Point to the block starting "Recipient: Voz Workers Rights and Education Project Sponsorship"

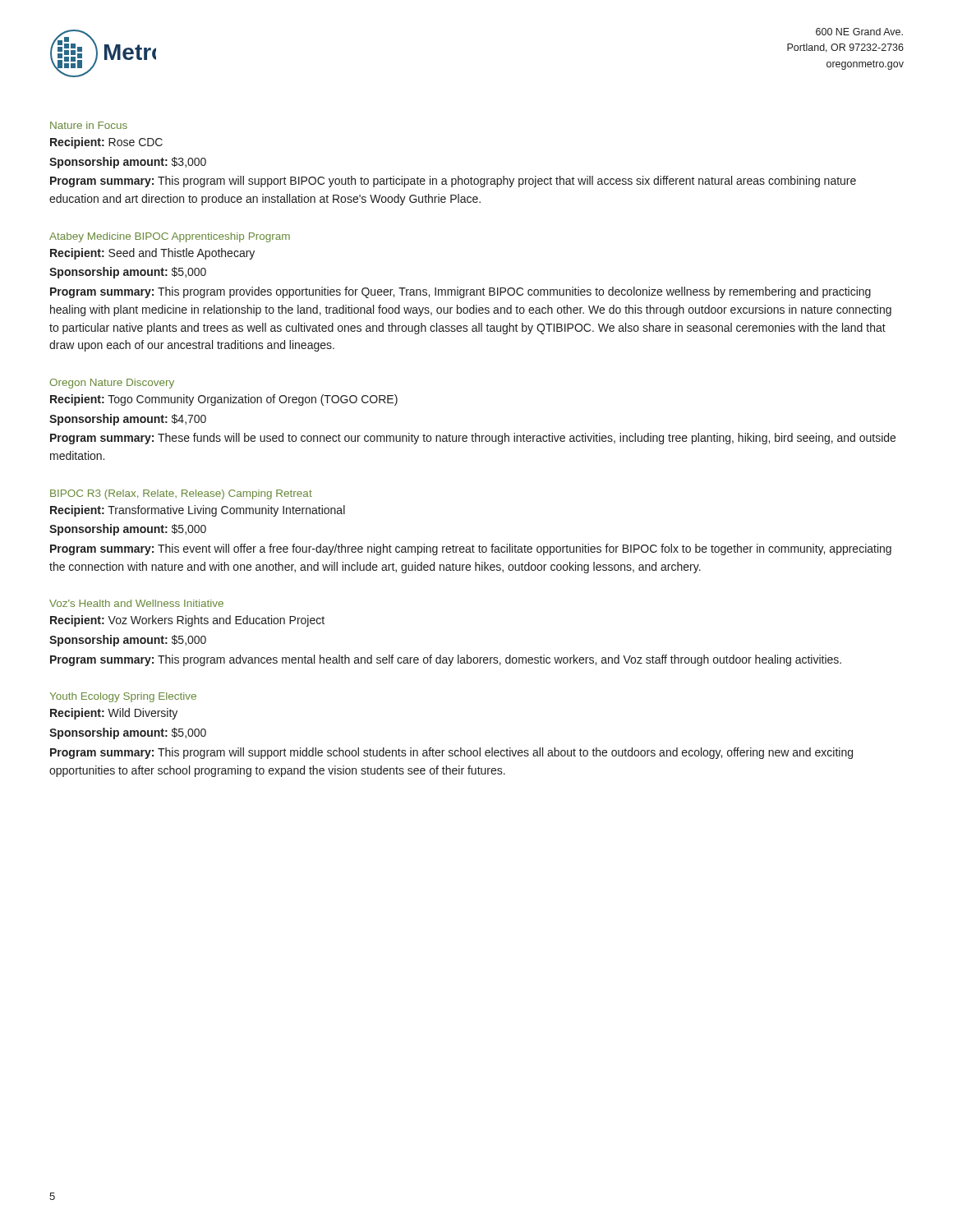pos(187,621)
